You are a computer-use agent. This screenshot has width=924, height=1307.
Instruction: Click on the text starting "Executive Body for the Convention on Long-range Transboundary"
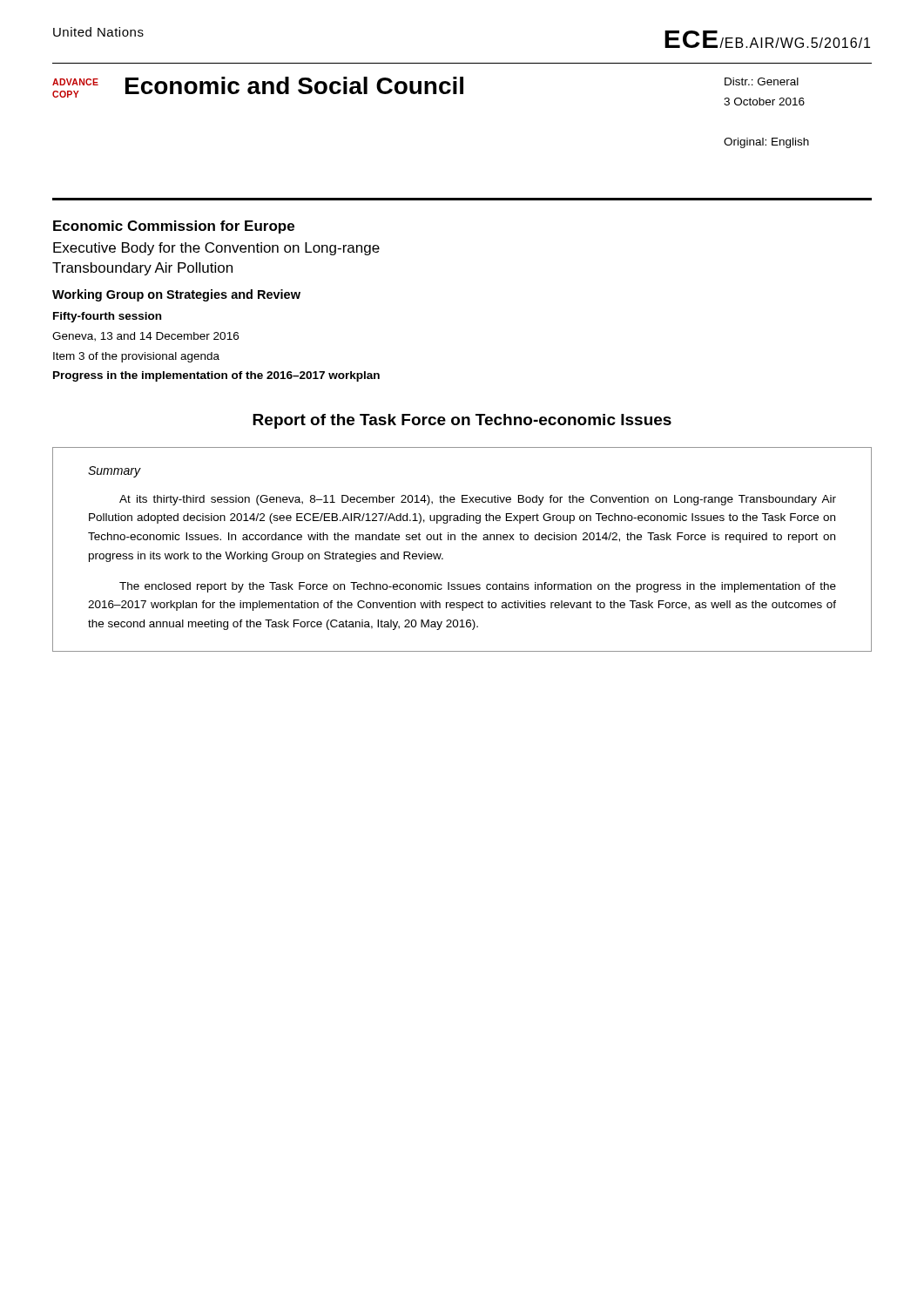click(216, 258)
